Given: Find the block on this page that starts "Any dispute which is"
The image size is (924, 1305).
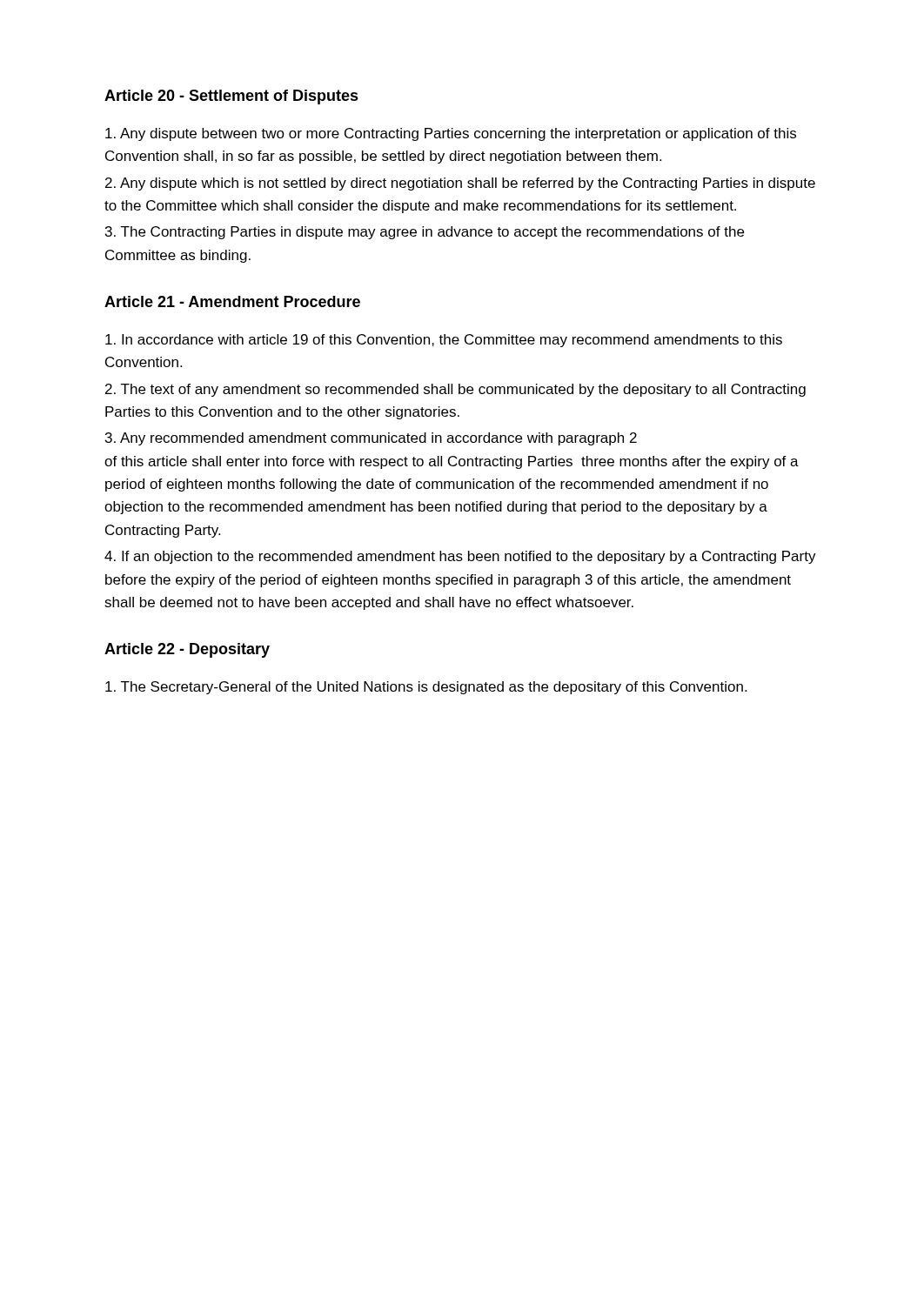Looking at the screenshot, I should (x=460, y=194).
